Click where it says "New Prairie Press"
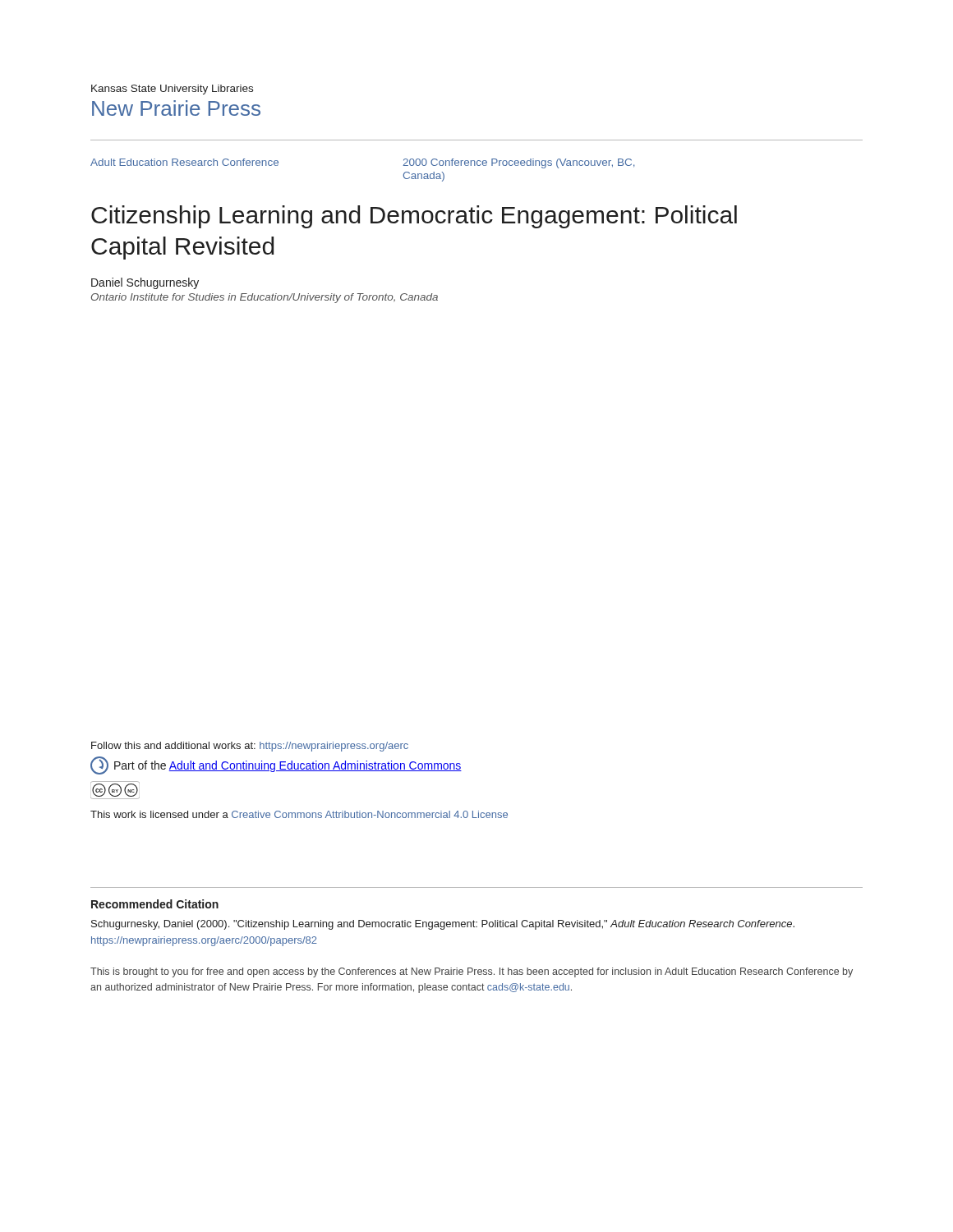The width and height of the screenshot is (953, 1232). 176,108
